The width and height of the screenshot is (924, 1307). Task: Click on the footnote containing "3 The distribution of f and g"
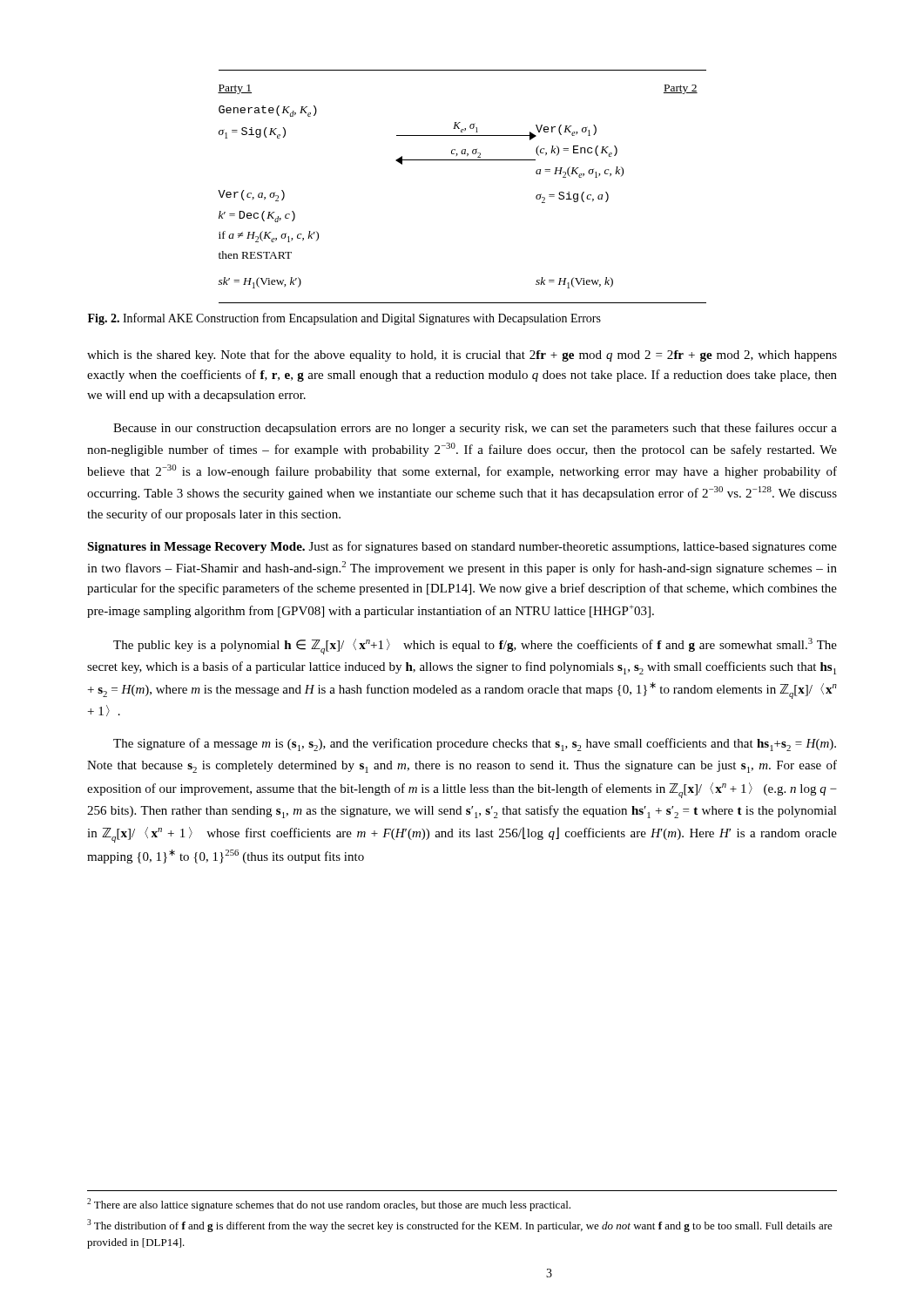[460, 1233]
